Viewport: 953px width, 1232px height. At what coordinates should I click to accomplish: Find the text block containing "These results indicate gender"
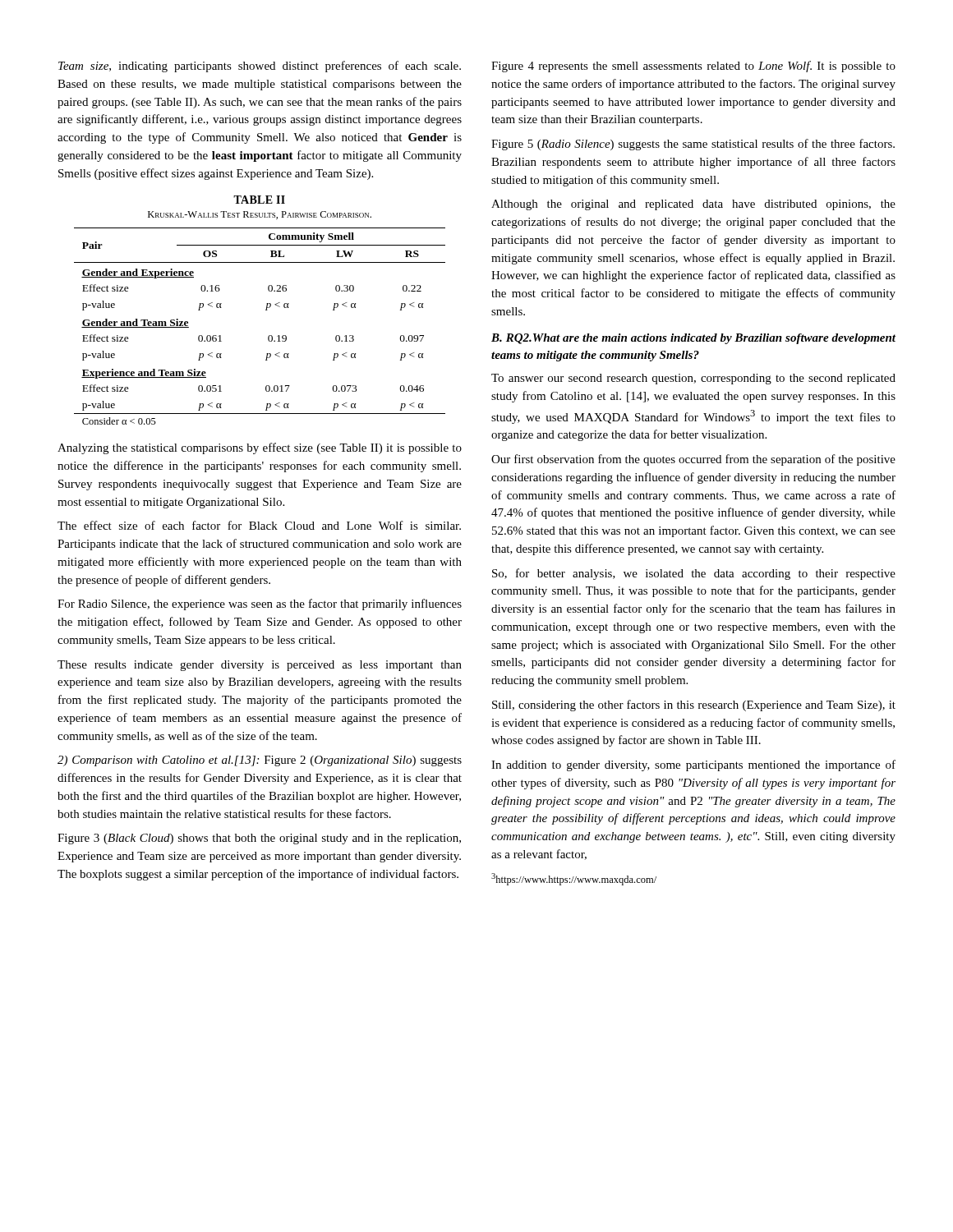[x=260, y=700]
